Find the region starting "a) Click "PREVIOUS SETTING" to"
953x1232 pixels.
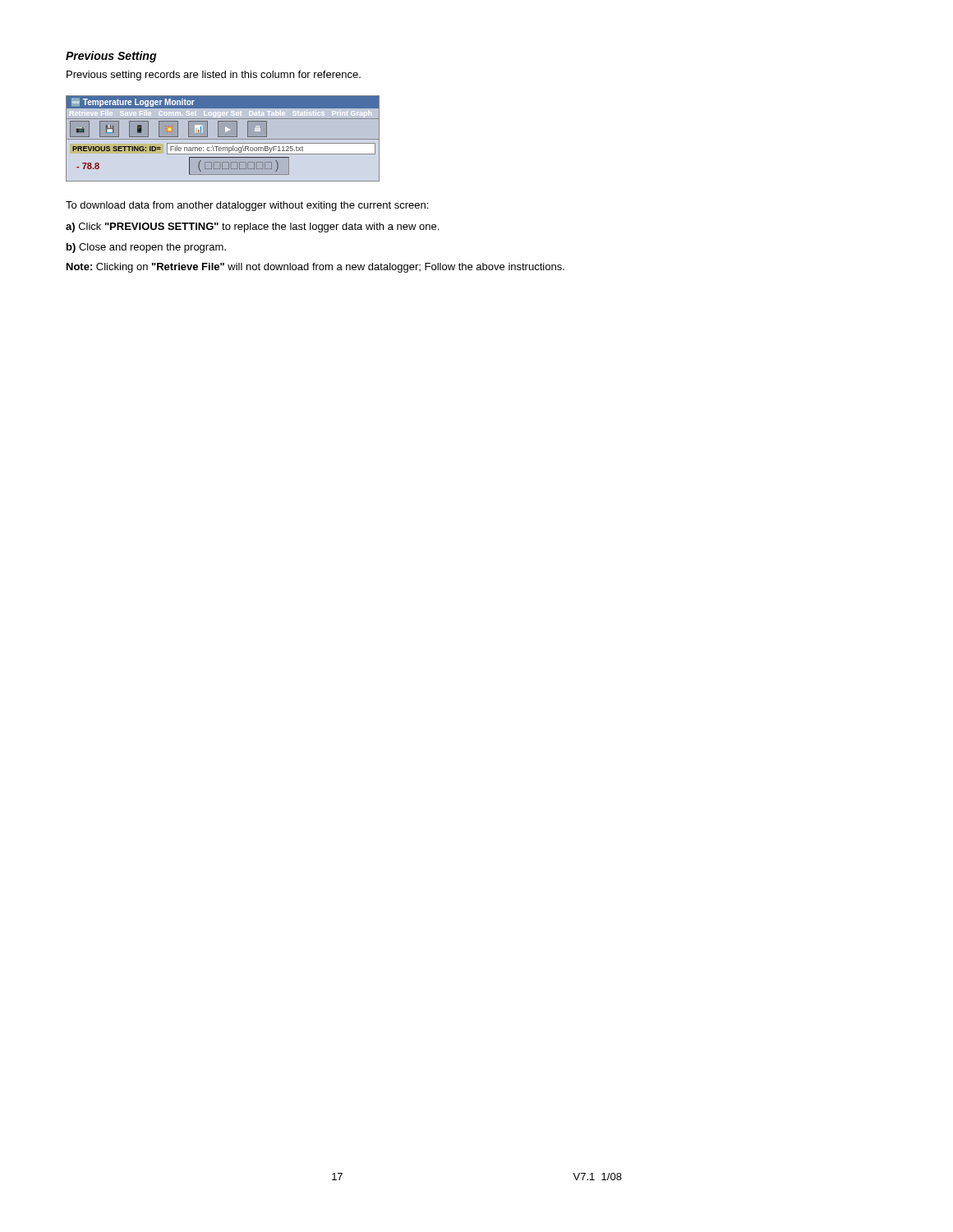[253, 227]
